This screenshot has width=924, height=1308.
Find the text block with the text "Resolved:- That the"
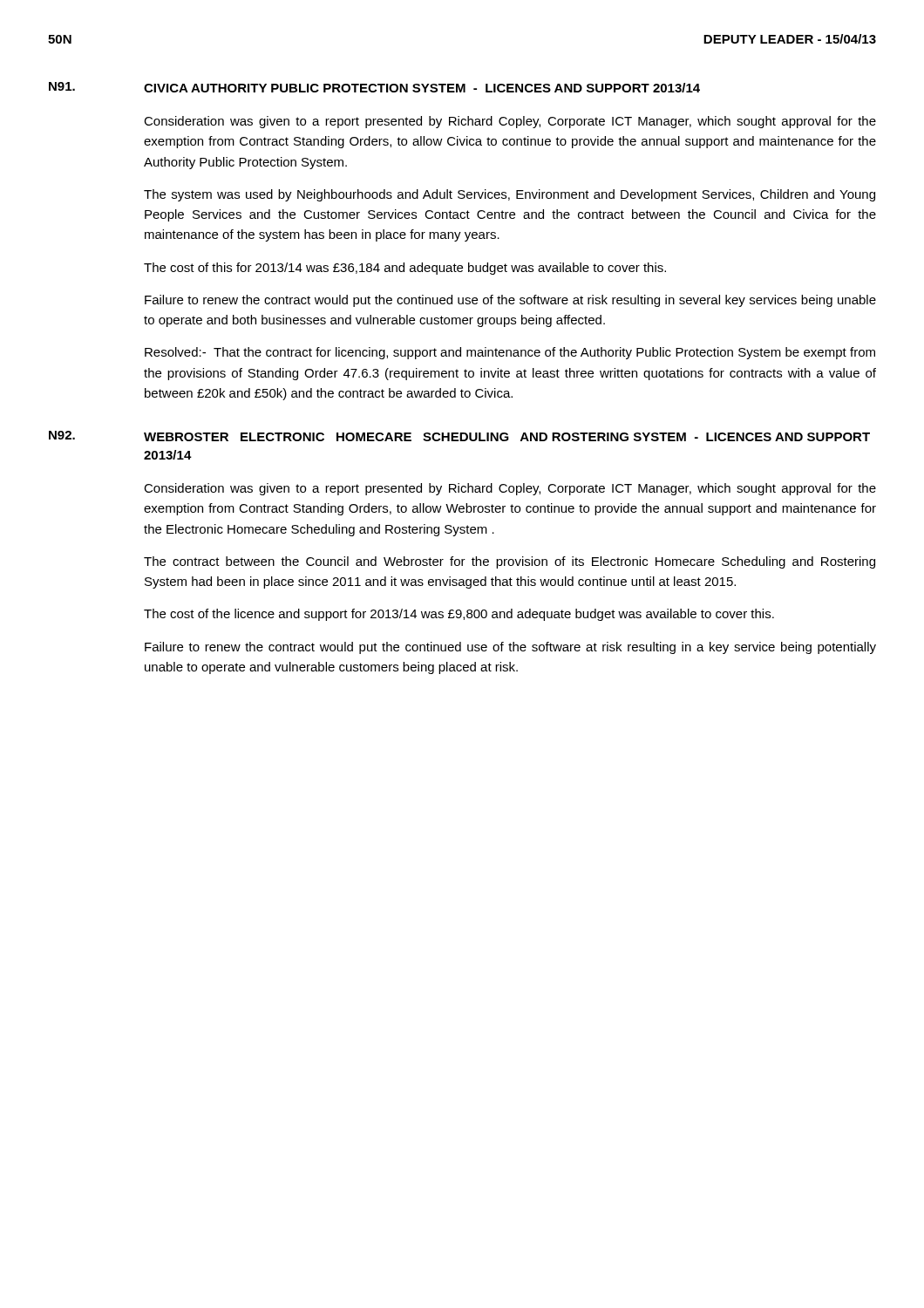point(510,372)
